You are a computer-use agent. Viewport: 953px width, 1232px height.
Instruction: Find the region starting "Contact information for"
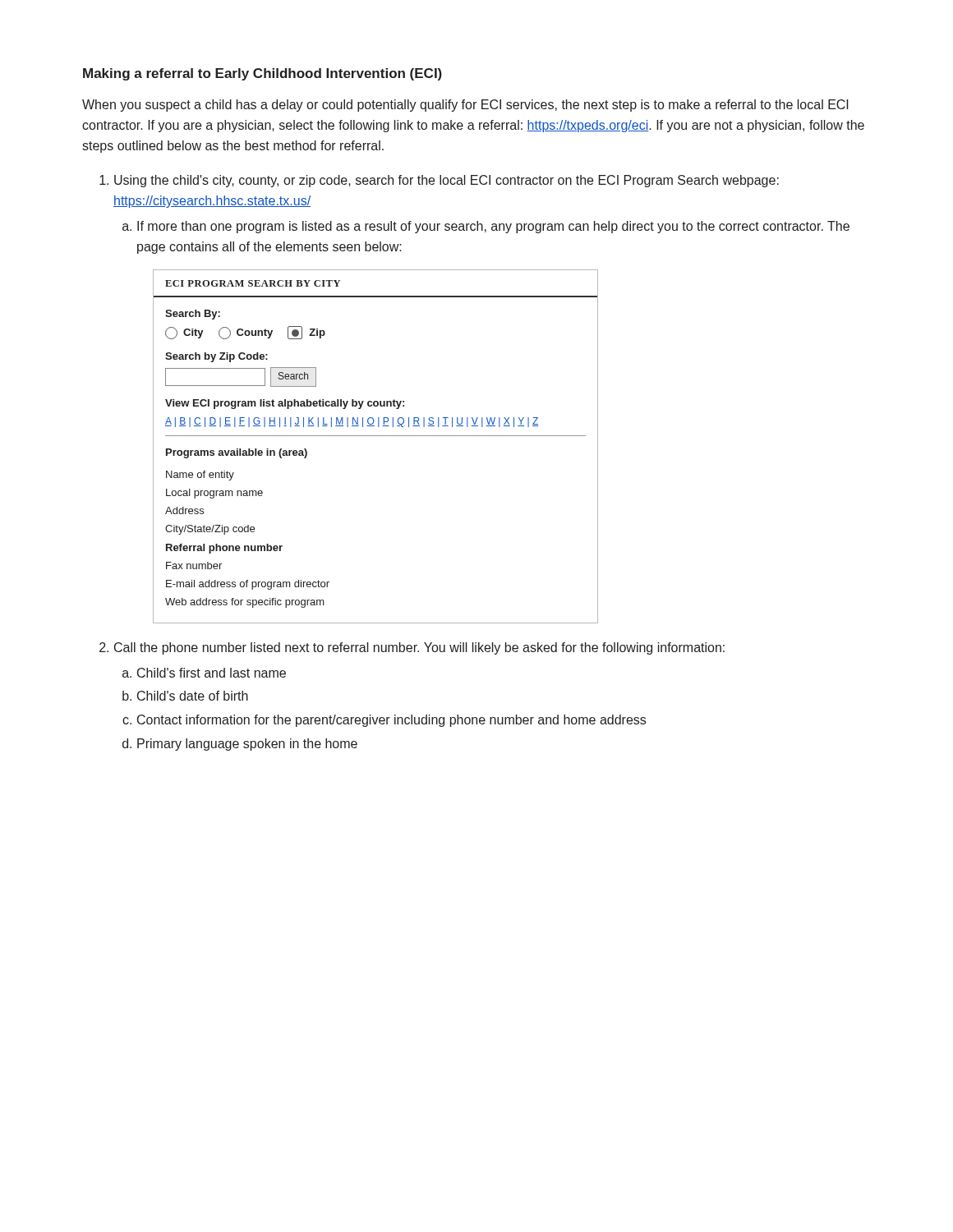tap(391, 720)
